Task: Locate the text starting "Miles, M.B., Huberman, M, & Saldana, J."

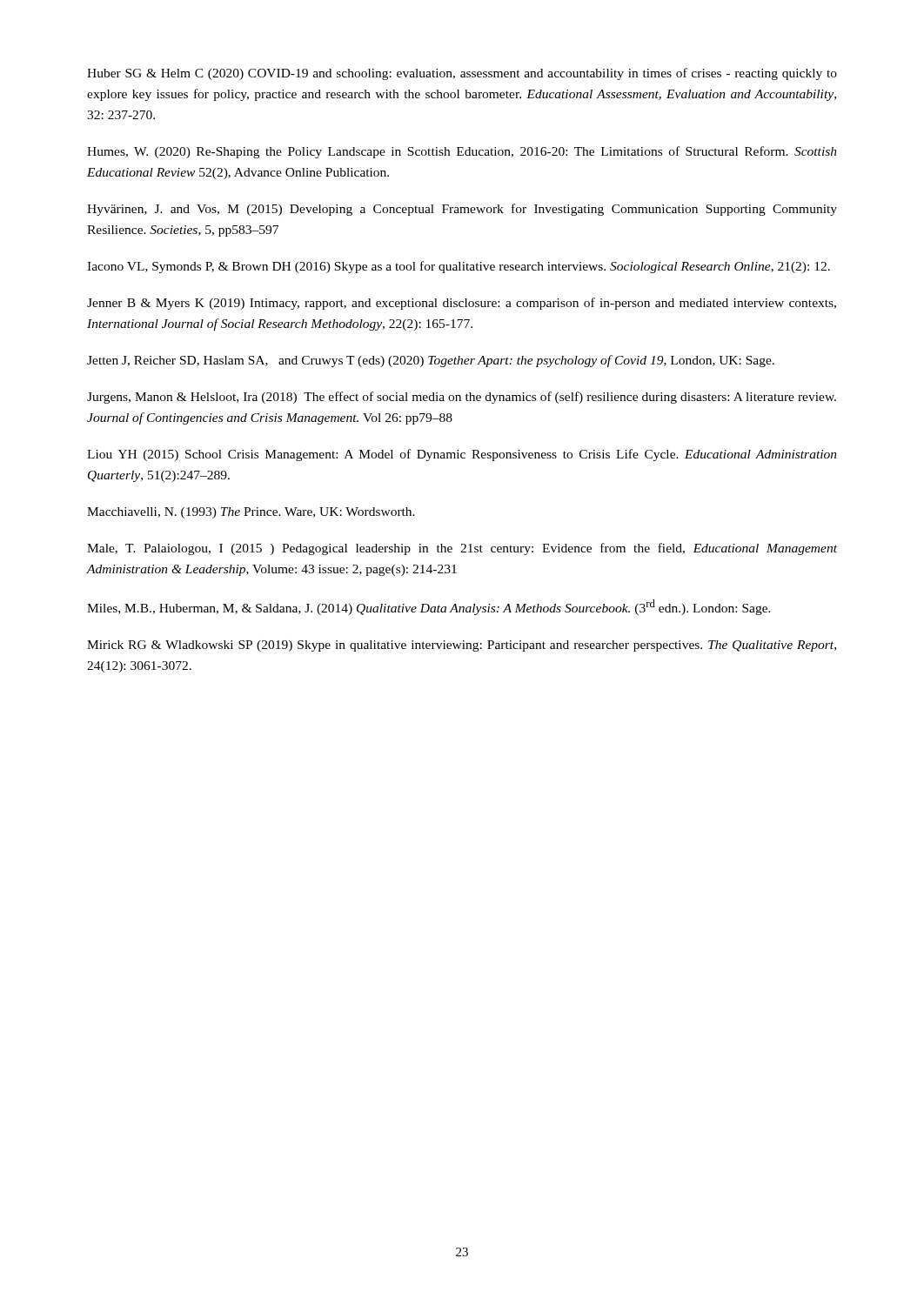Action: [x=429, y=606]
